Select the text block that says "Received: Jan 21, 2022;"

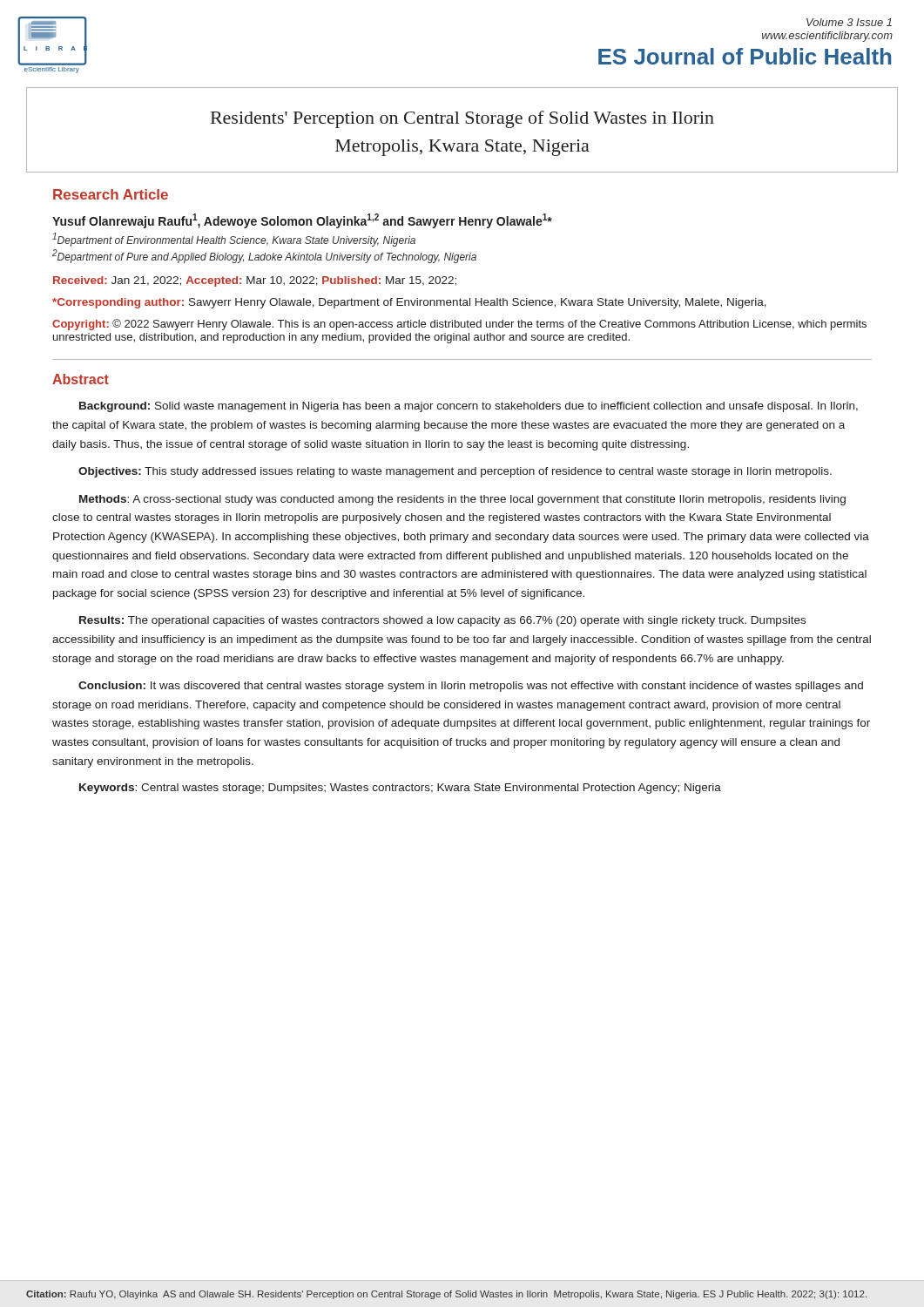(x=255, y=280)
